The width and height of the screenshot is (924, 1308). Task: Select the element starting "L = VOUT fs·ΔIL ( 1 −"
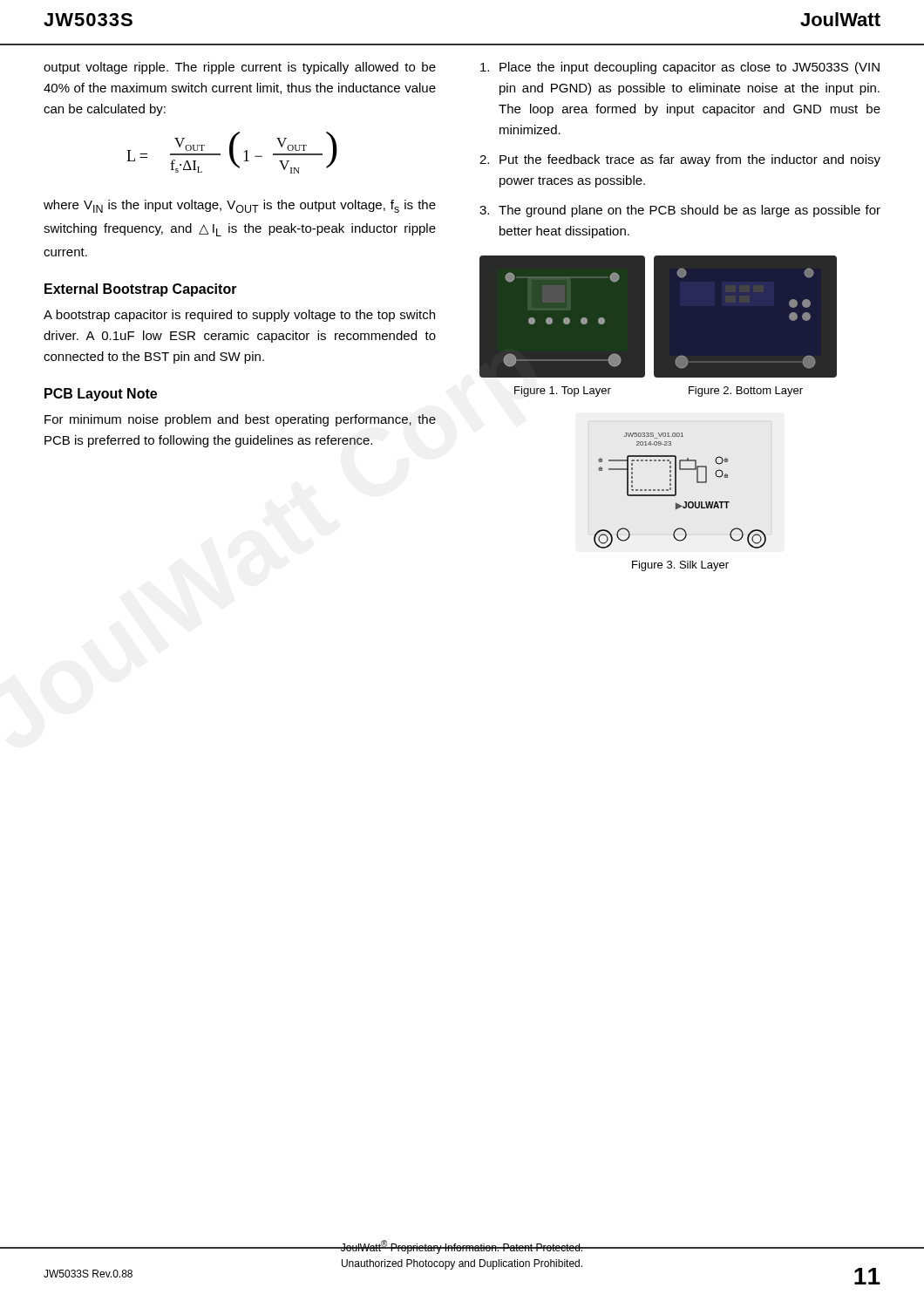pos(240,155)
